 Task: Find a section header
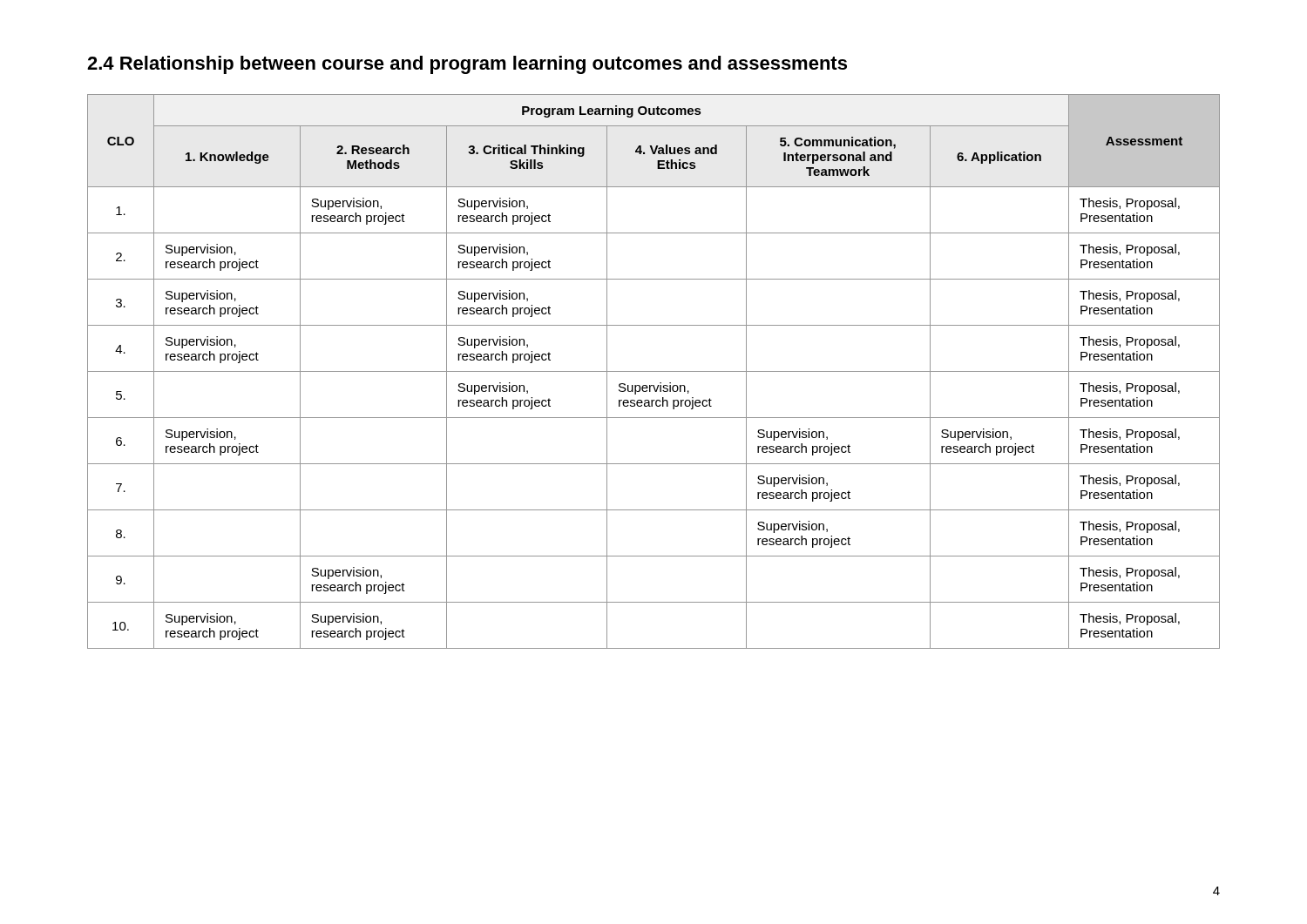click(467, 63)
